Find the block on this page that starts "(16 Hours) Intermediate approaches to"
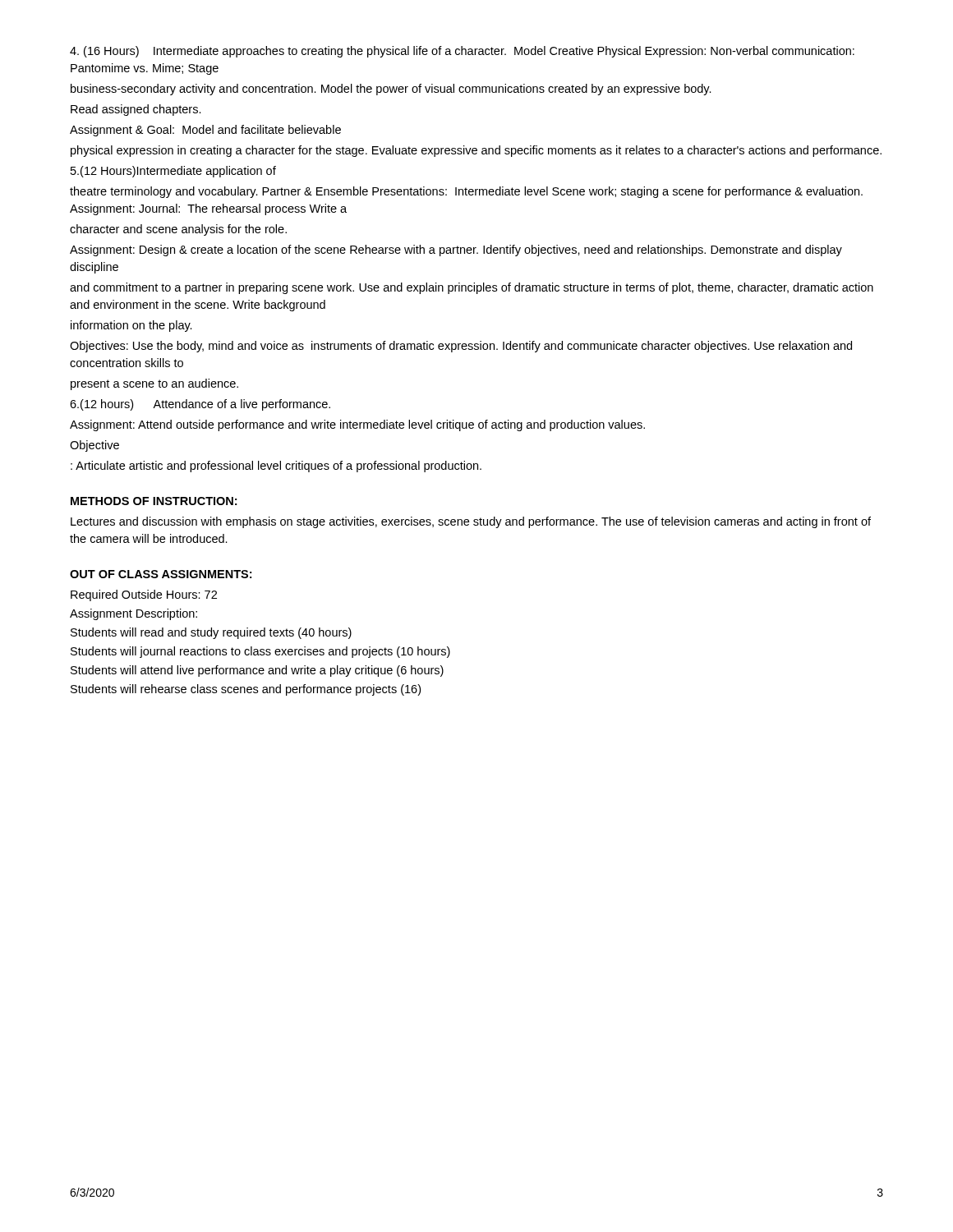The height and width of the screenshot is (1232, 953). pyautogui.click(x=462, y=52)
